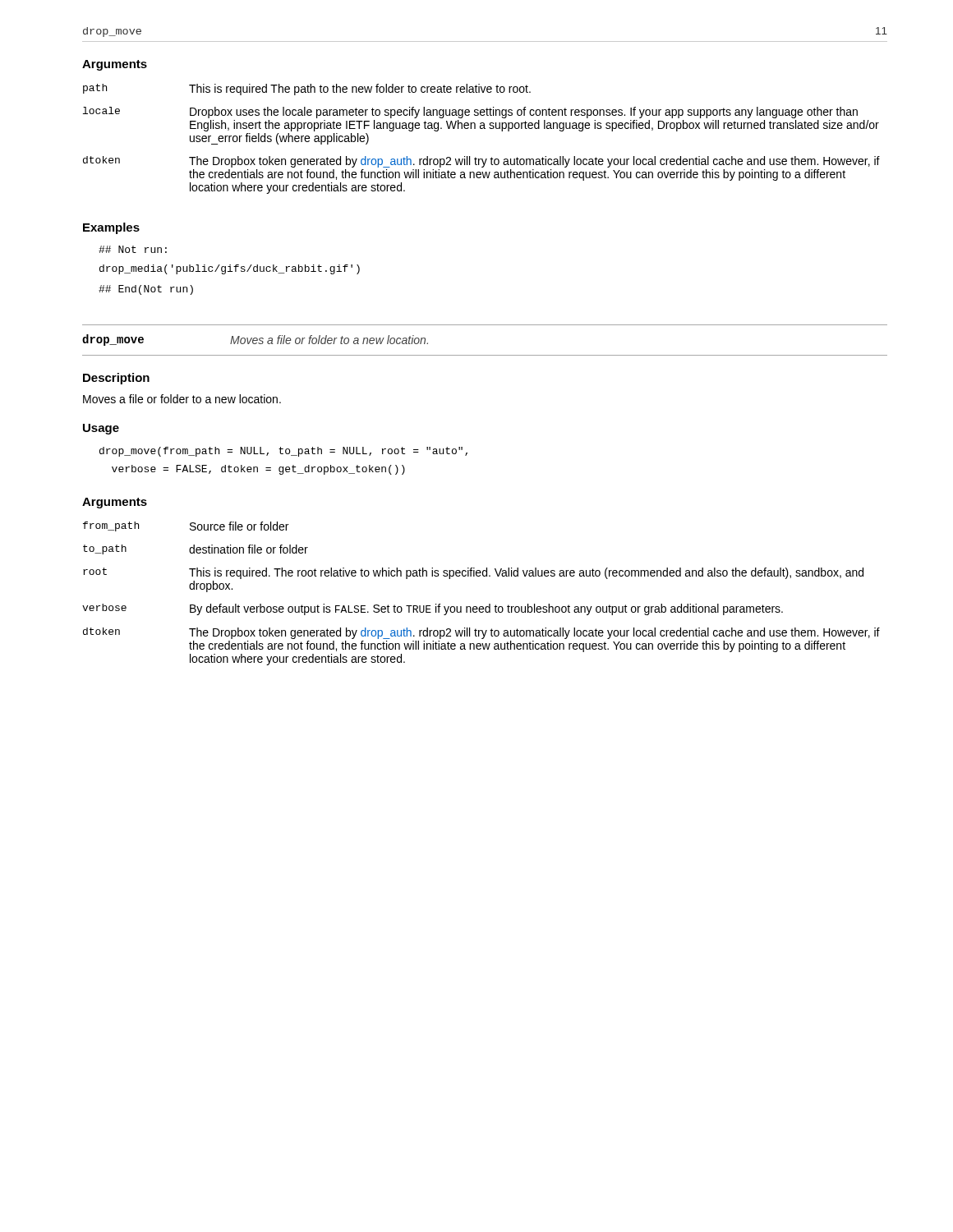Select the text block starting "## End(Not run)"

tap(147, 289)
